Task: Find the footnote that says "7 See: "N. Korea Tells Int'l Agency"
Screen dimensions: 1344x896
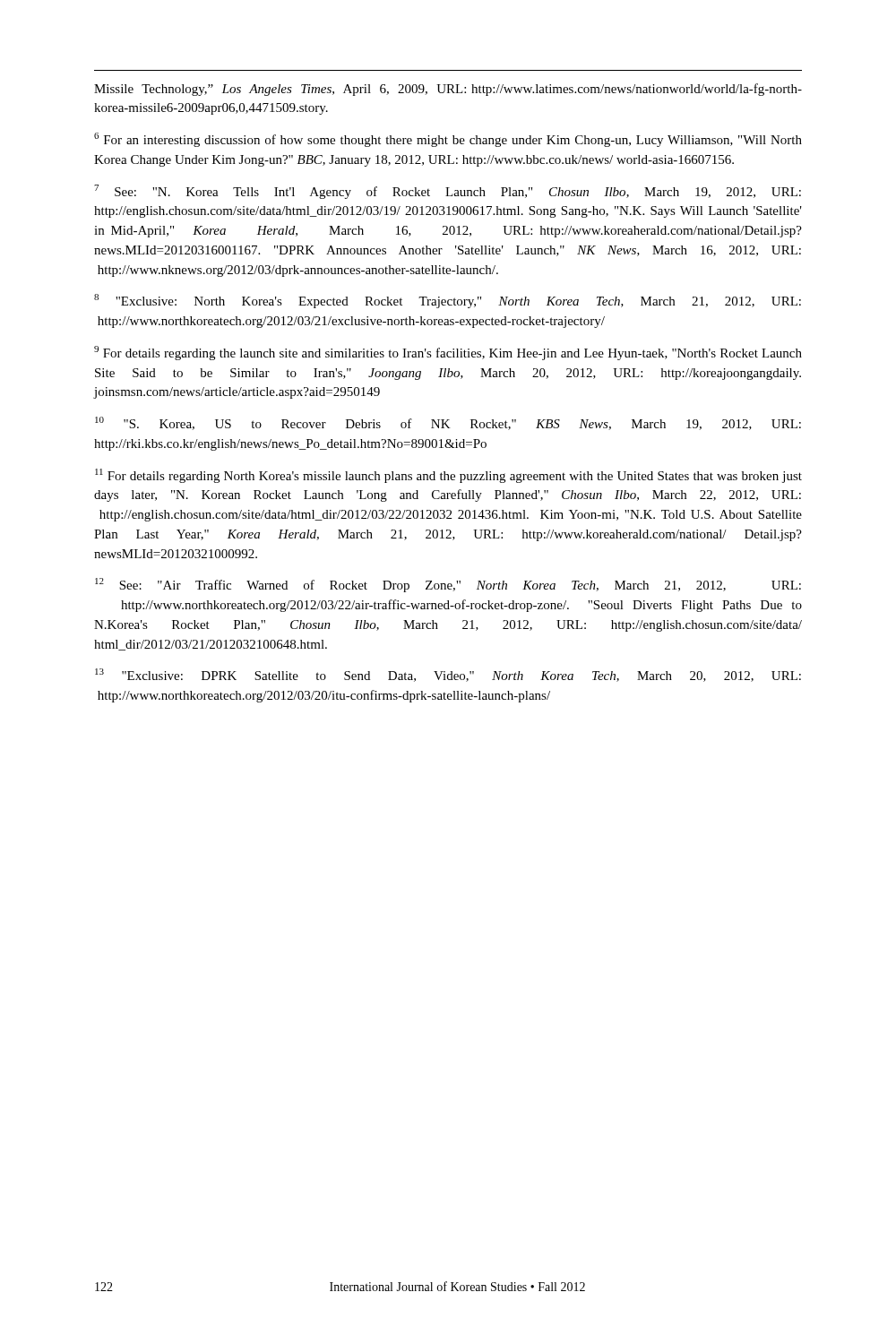Action: click(x=448, y=229)
